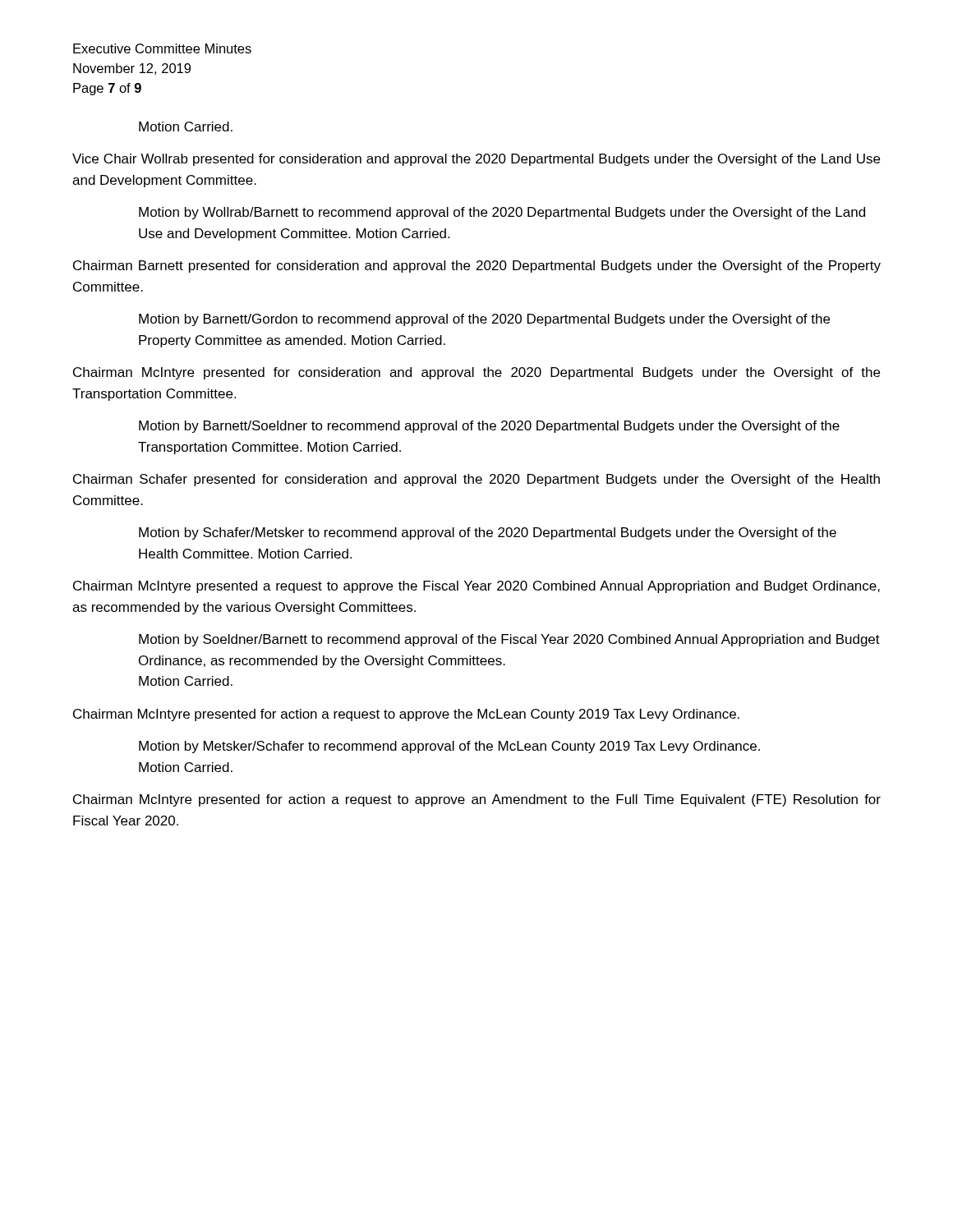This screenshot has height=1232, width=953.
Task: Point to the text block starting "Chairman McIntyre presented for consideration"
Action: coord(476,383)
